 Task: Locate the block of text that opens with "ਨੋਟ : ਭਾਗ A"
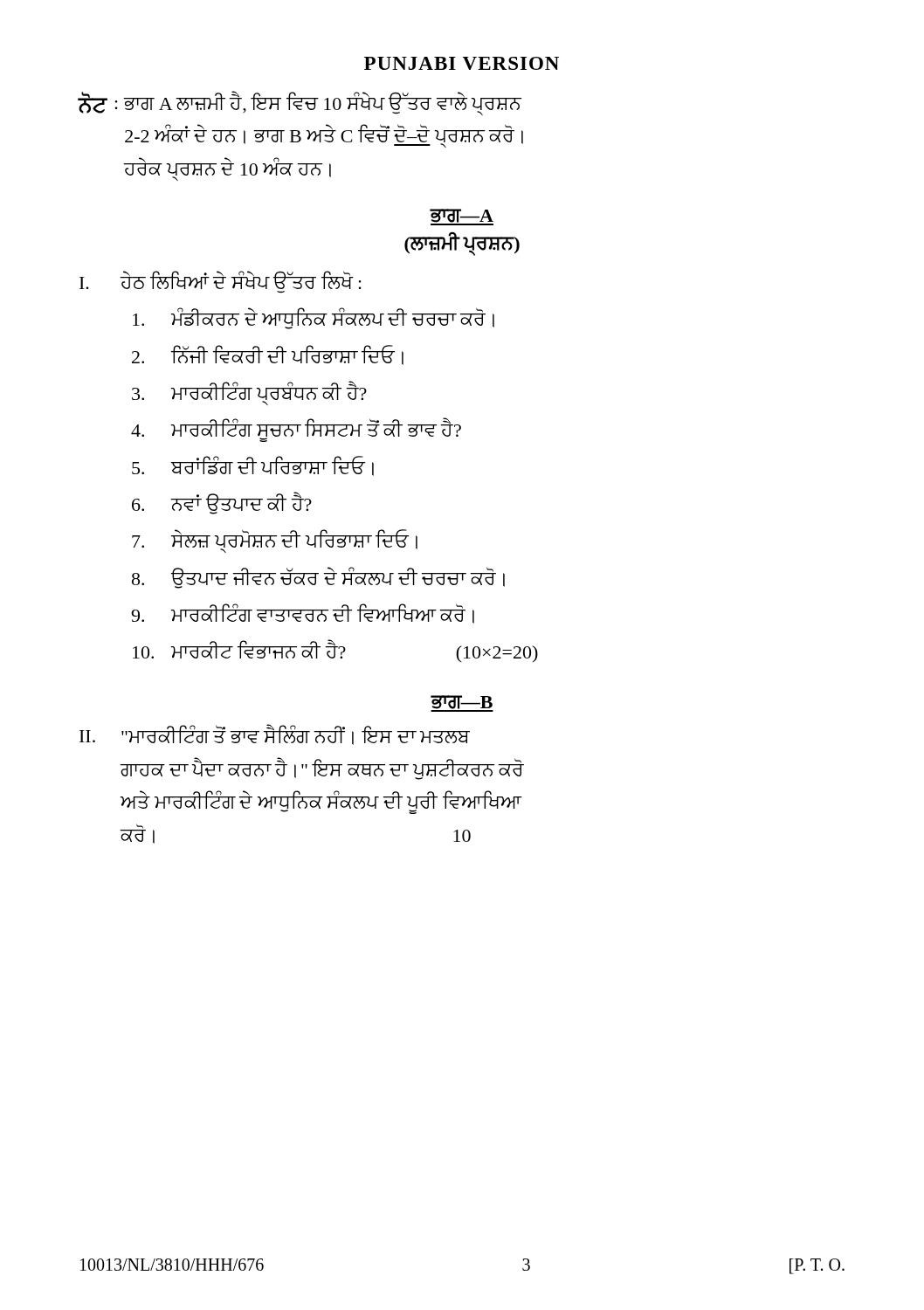462,136
